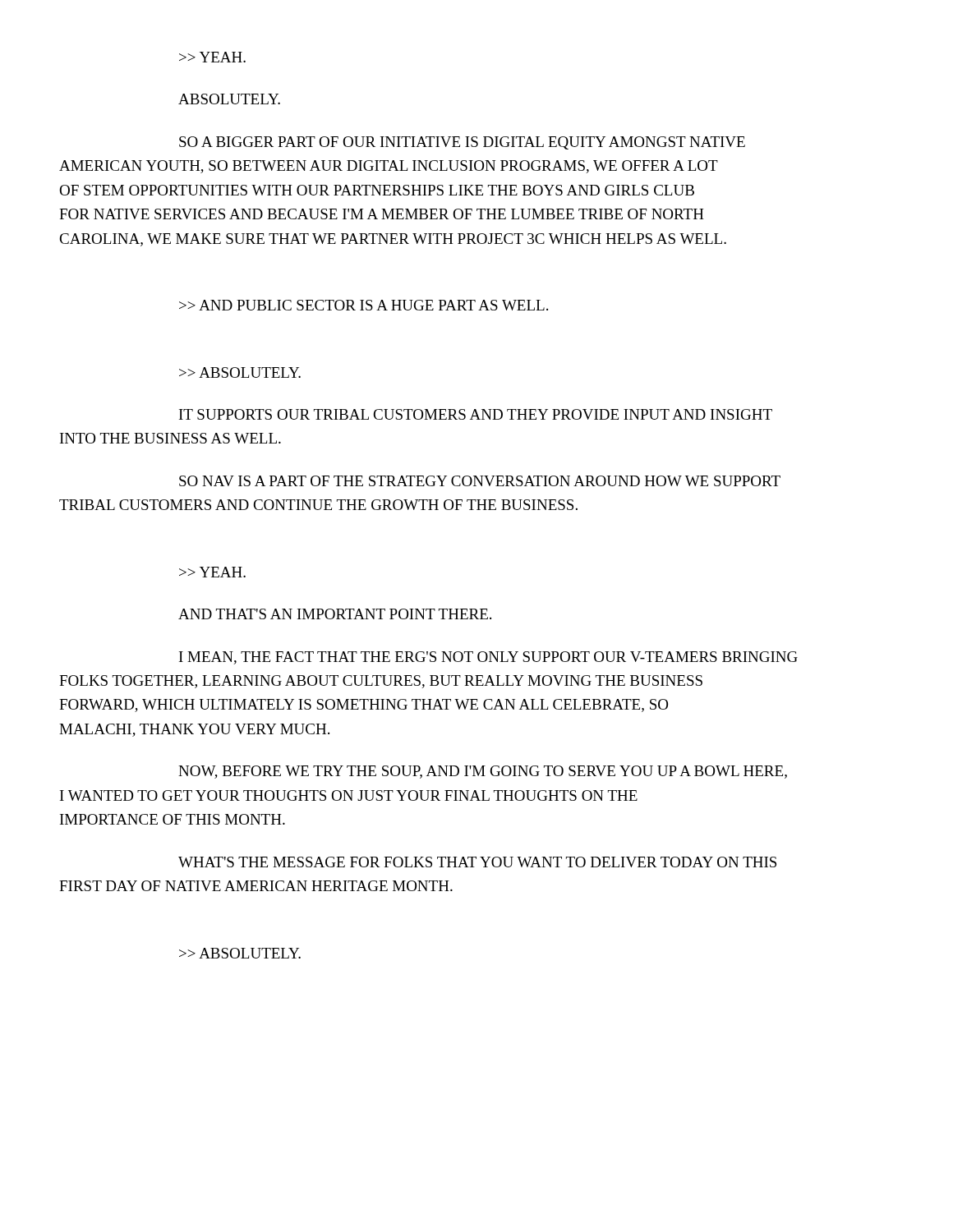Find the block on this page that starts "FOR NATIVE SERVICES AND BECAUSE I'M"
953x1232 pixels.
[x=382, y=214]
